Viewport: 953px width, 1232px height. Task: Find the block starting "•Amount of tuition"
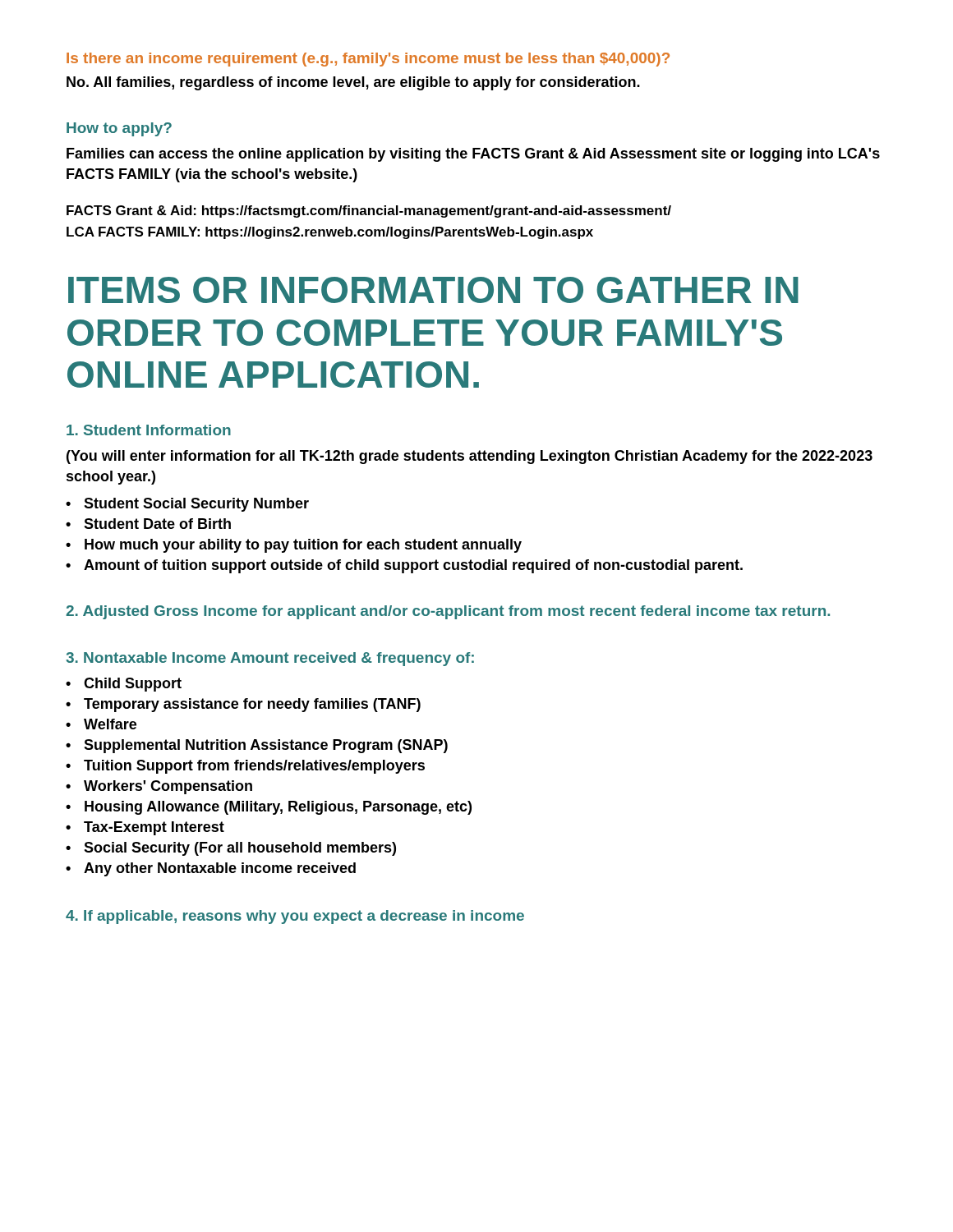[405, 566]
